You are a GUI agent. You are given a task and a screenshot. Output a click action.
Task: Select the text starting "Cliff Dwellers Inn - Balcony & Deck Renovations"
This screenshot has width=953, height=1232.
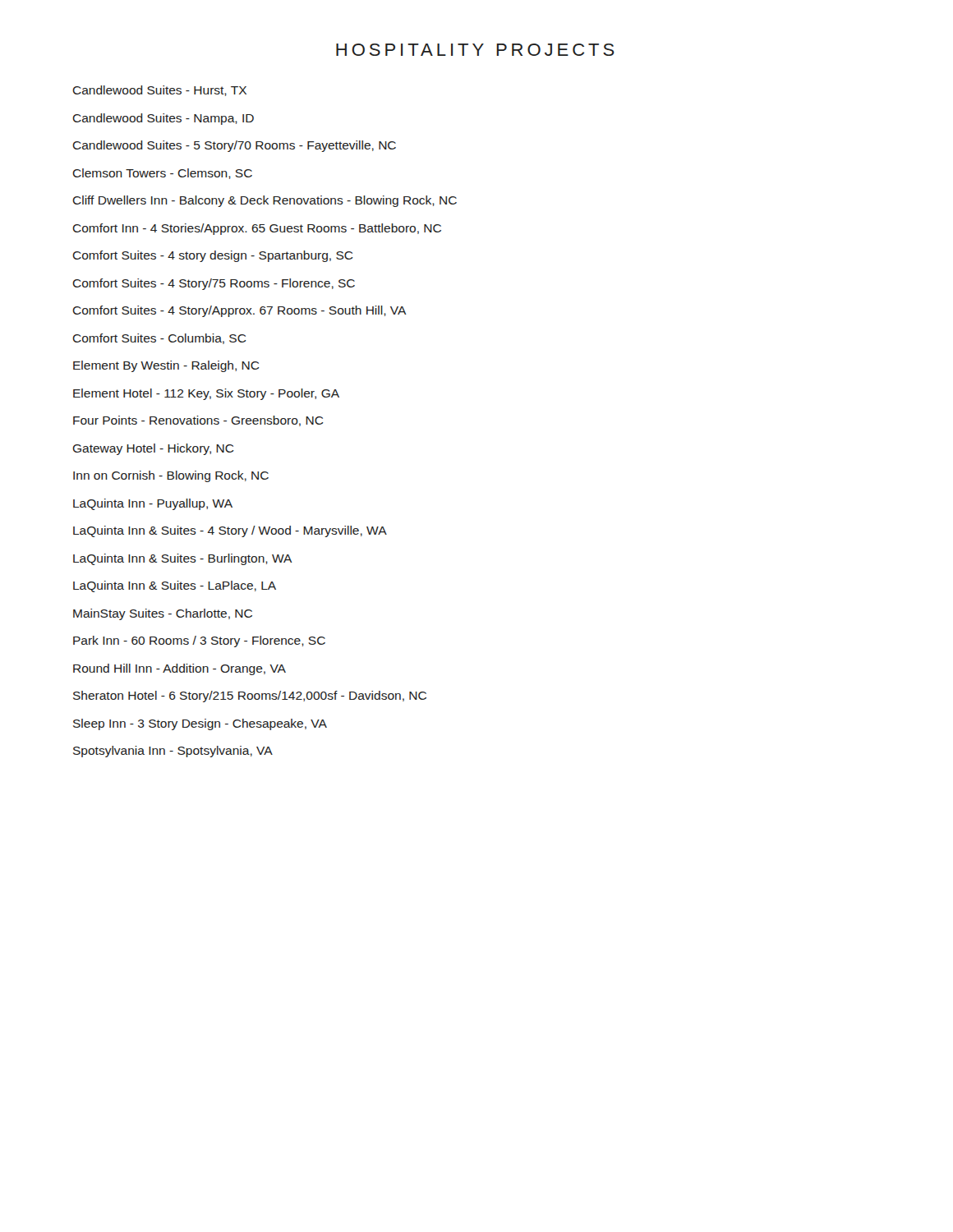coord(265,200)
